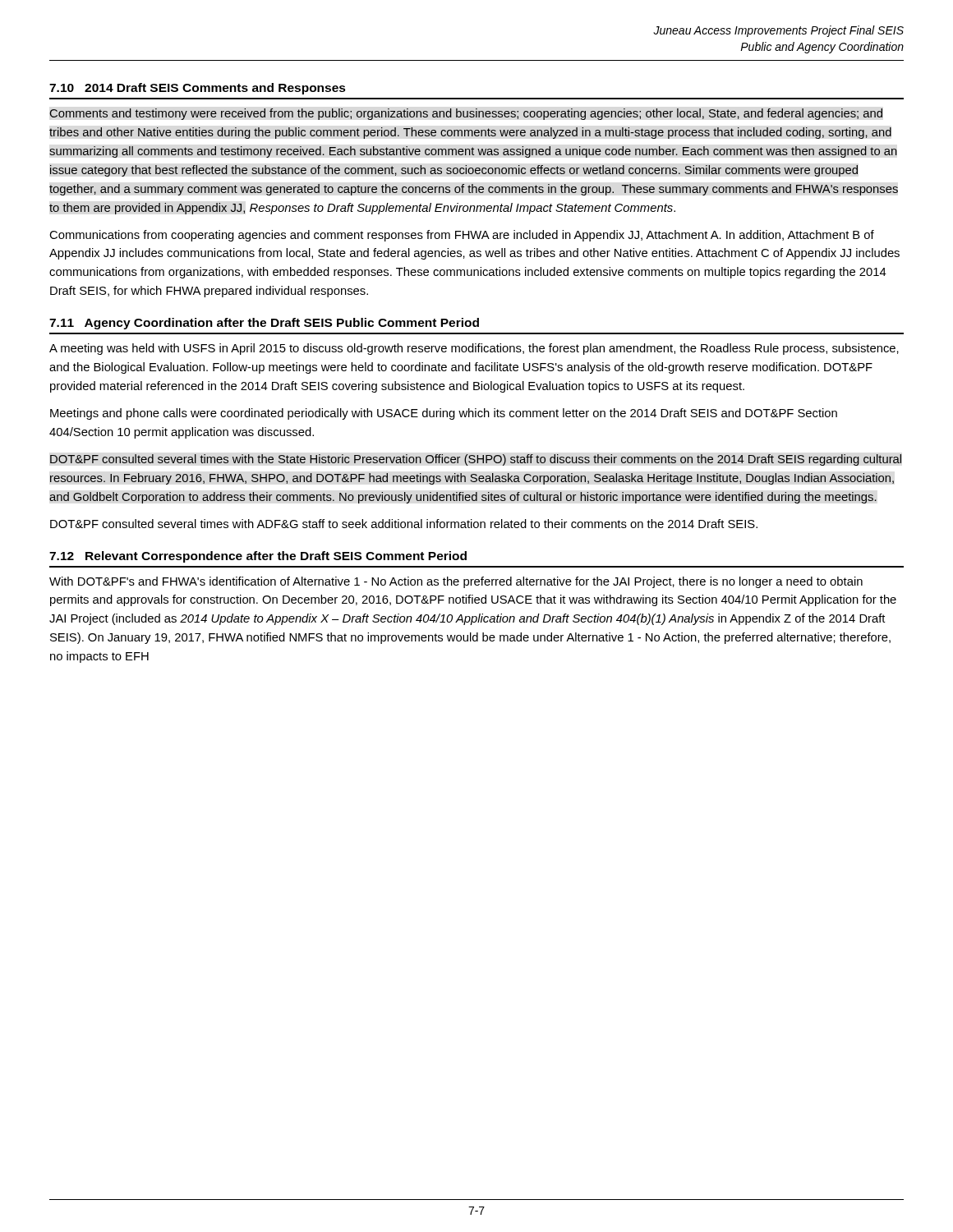This screenshot has width=953, height=1232.
Task: Find the section header on this page that starts "7.12 Relevant Correspondence after the Draft SEIS Comment"
Action: (x=258, y=555)
